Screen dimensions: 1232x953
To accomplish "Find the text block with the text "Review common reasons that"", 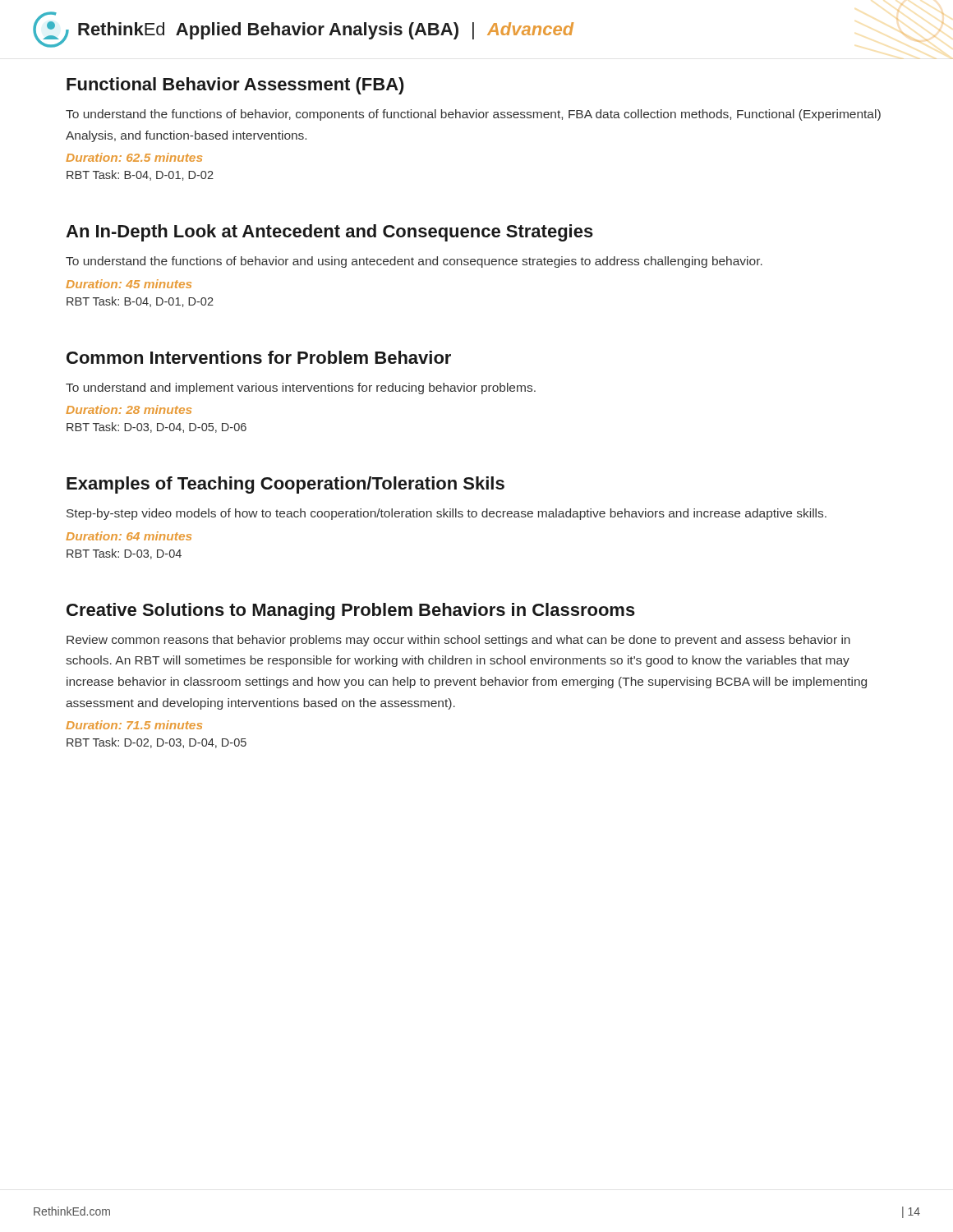I will [467, 671].
